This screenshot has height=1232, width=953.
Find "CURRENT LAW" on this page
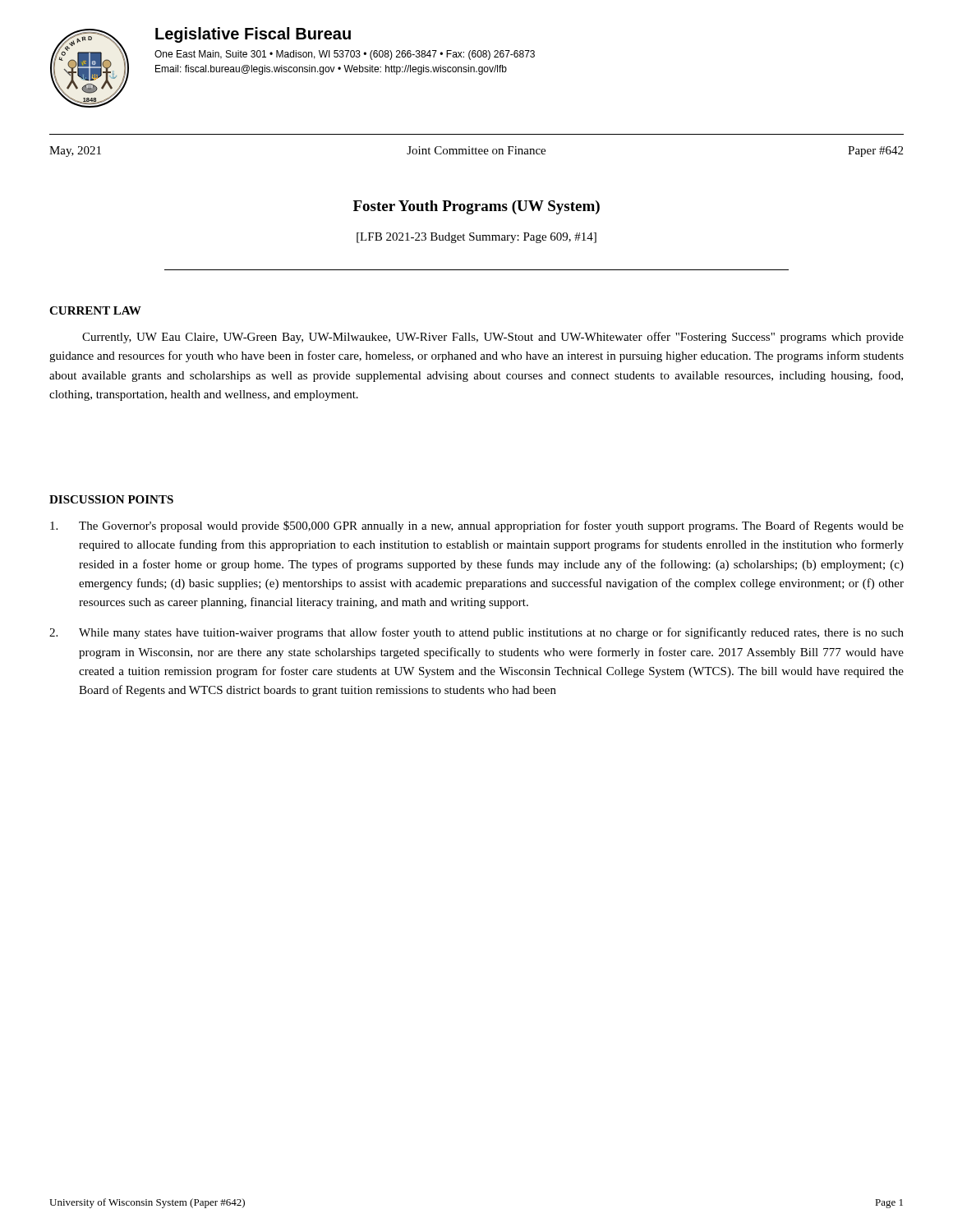tap(95, 310)
